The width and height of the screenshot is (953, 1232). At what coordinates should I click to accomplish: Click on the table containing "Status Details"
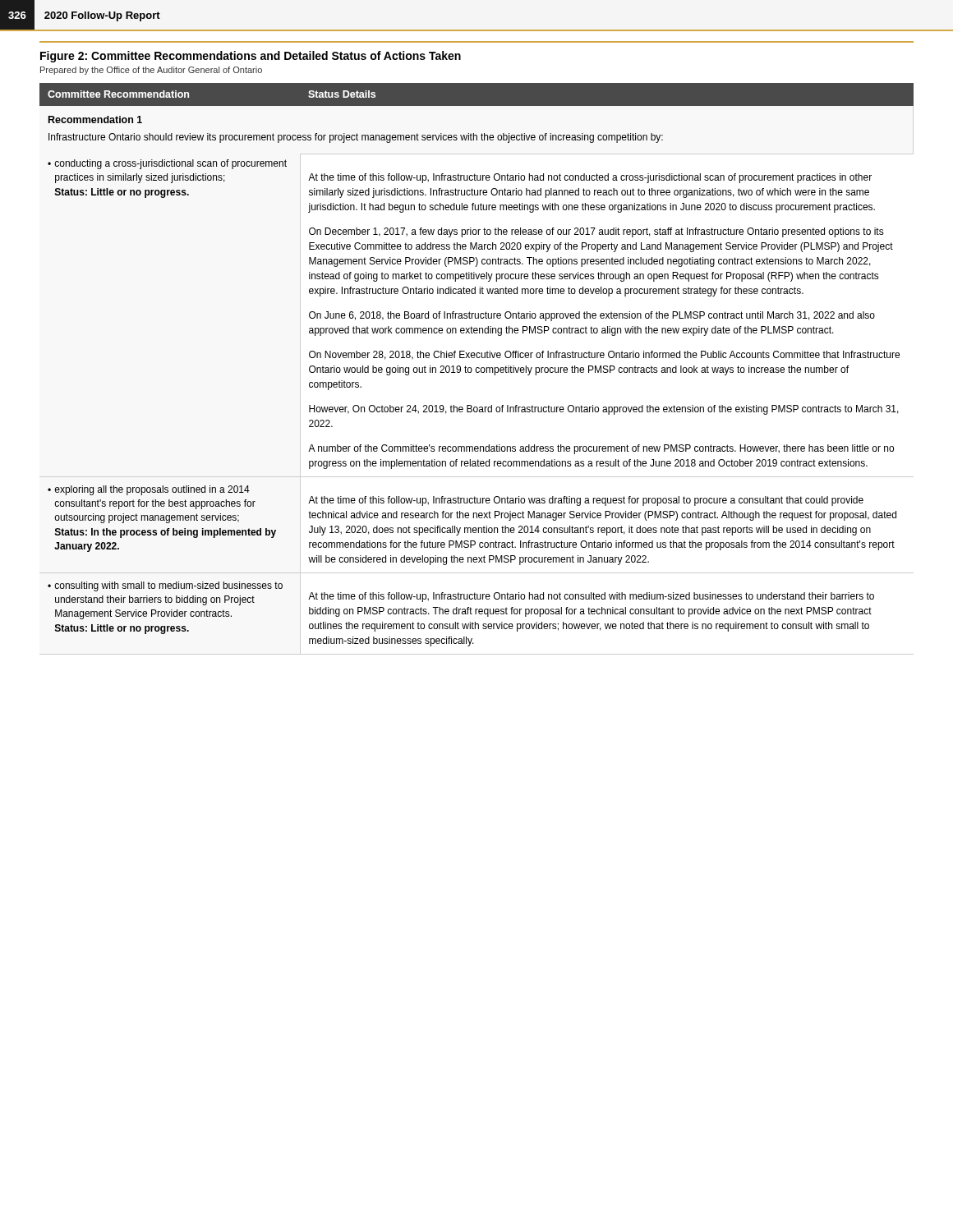[476, 369]
